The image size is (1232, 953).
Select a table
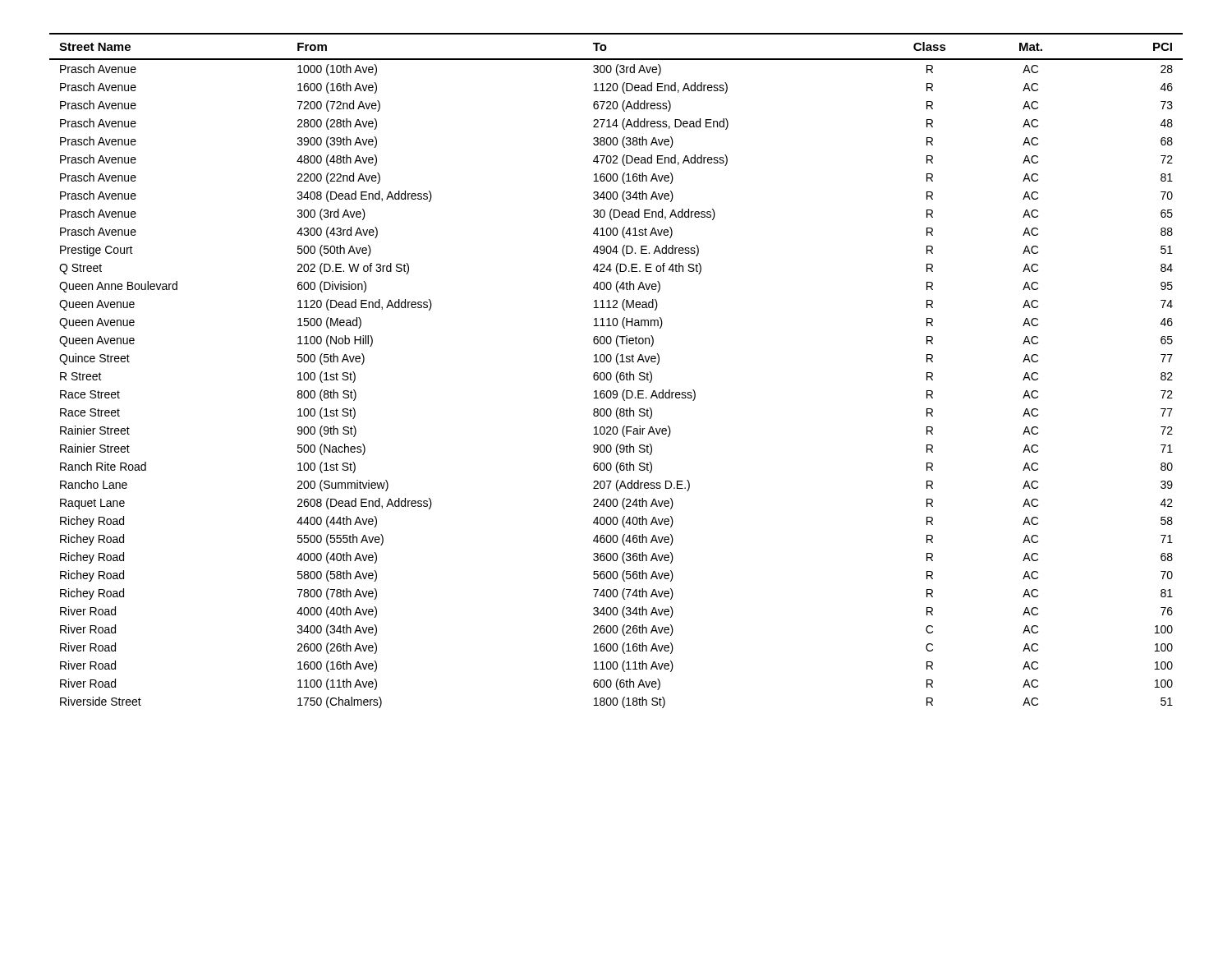pyautogui.click(x=616, y=372)
